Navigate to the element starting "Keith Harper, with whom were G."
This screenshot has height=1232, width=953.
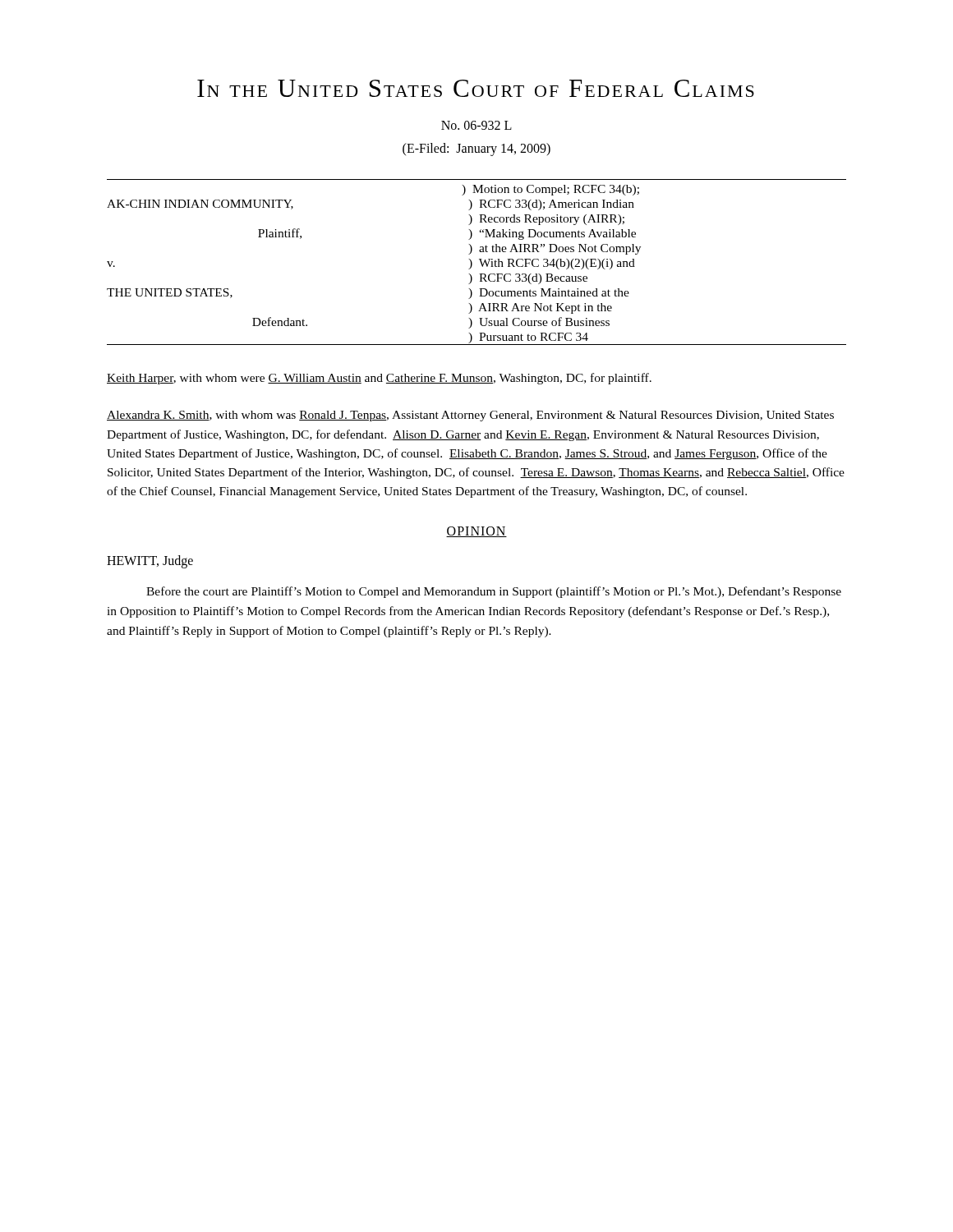coord(379,377)
